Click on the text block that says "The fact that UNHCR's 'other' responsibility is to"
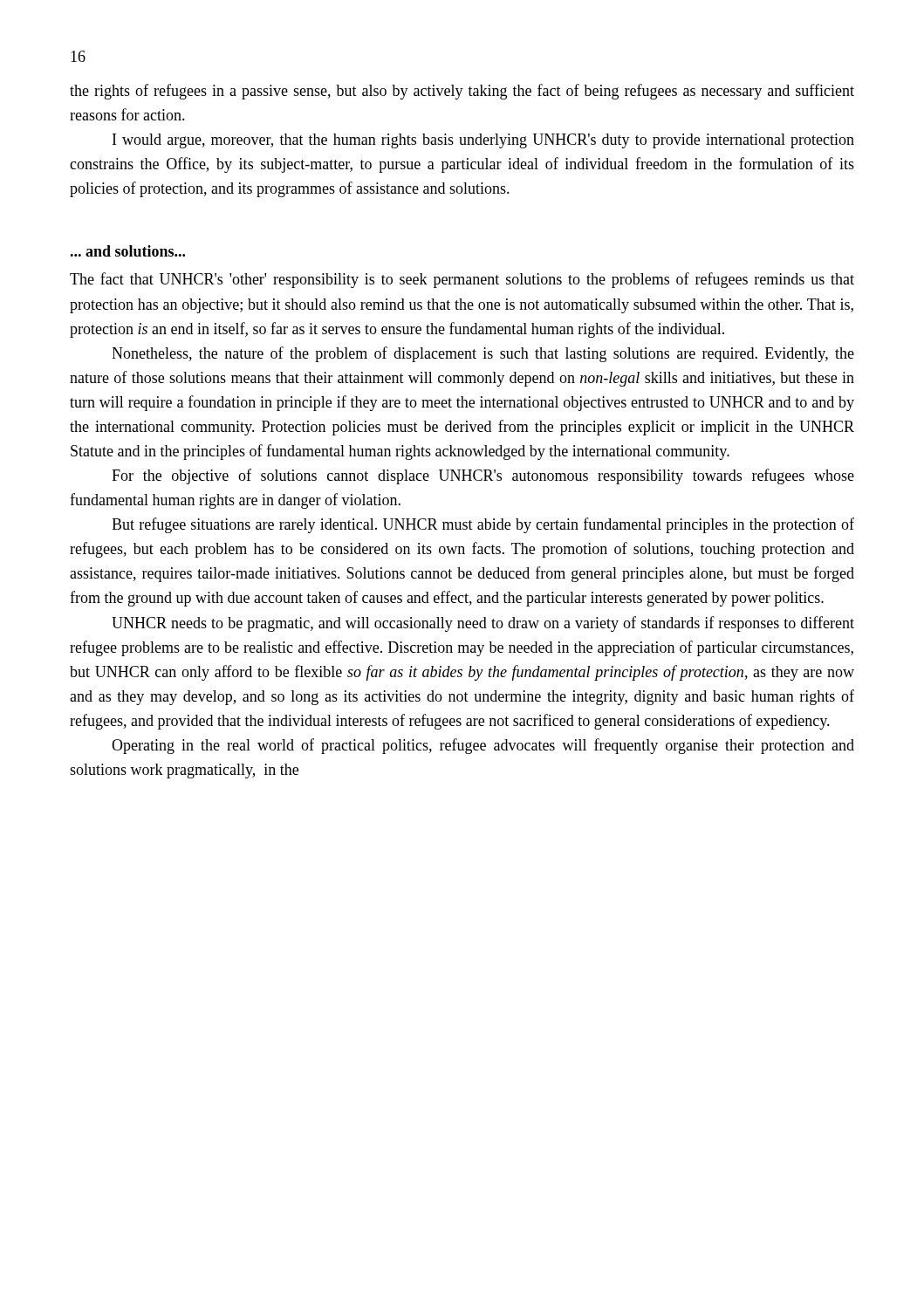Image resolution: width=924 pixels, height=1309 pixels. [x=462, y=304]
